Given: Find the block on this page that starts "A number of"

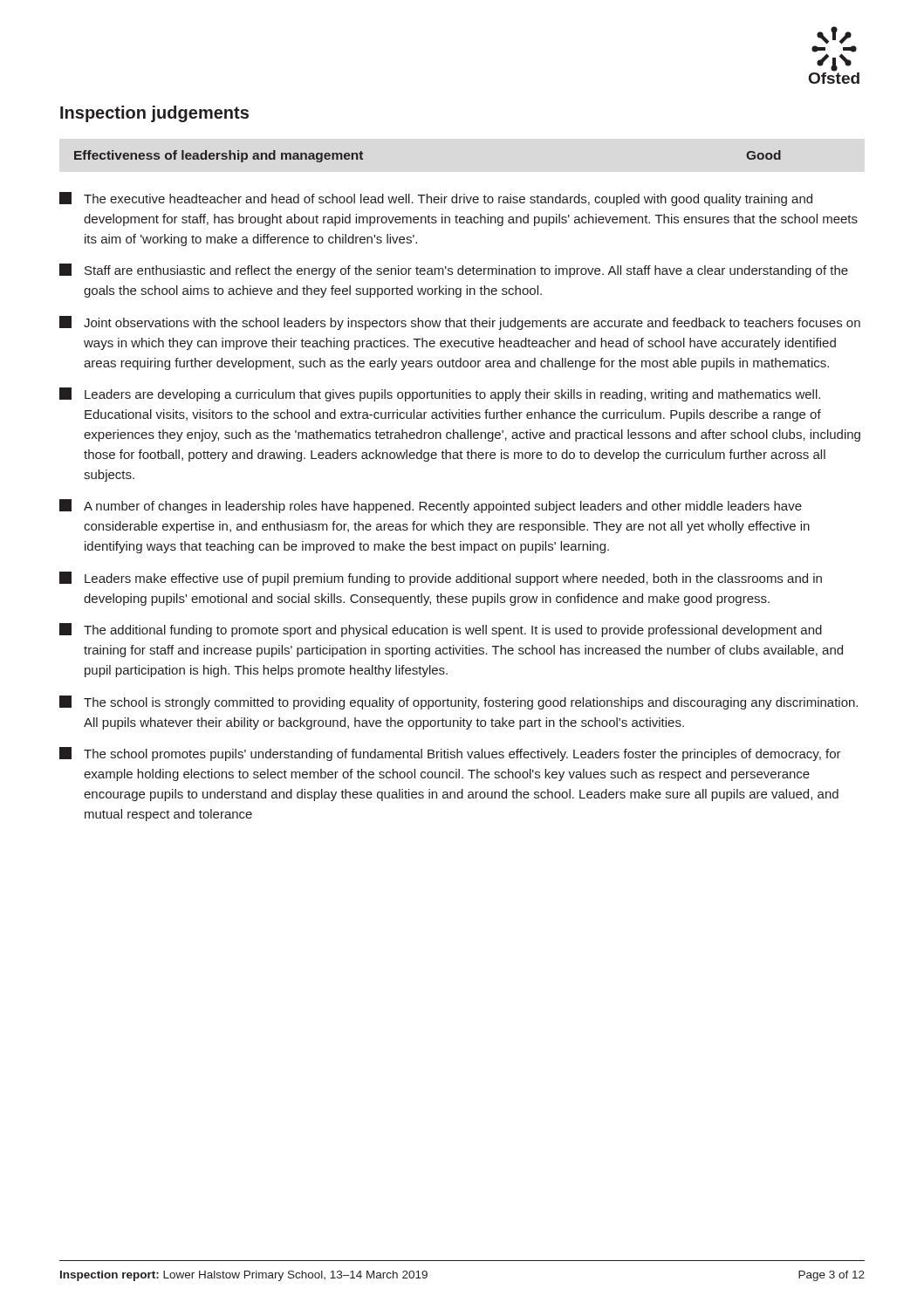Looking at the screenshot, I should pyautogui.click(x=462, y=527).
